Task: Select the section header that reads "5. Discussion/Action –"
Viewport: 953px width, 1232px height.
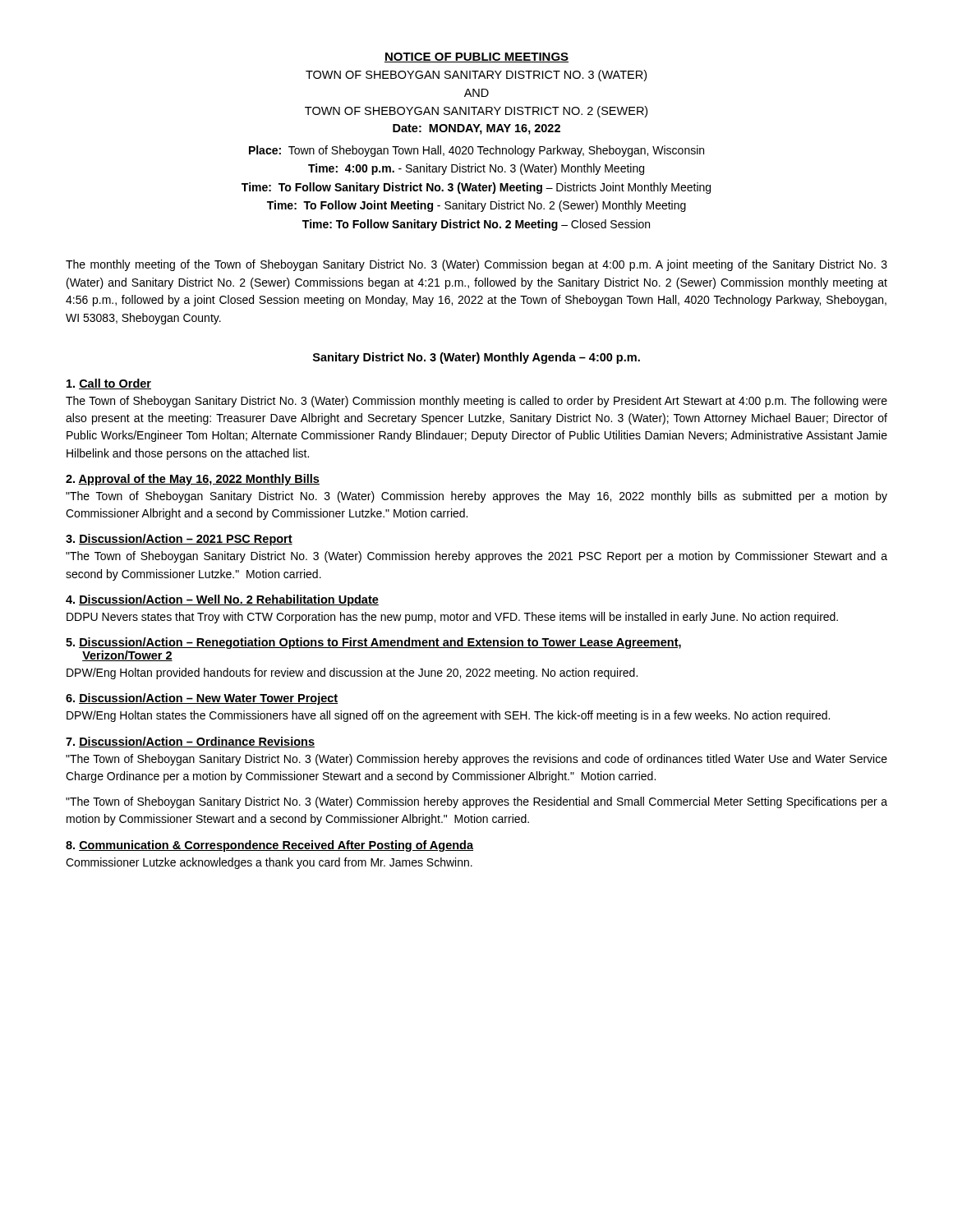Action: coord(374,649)
